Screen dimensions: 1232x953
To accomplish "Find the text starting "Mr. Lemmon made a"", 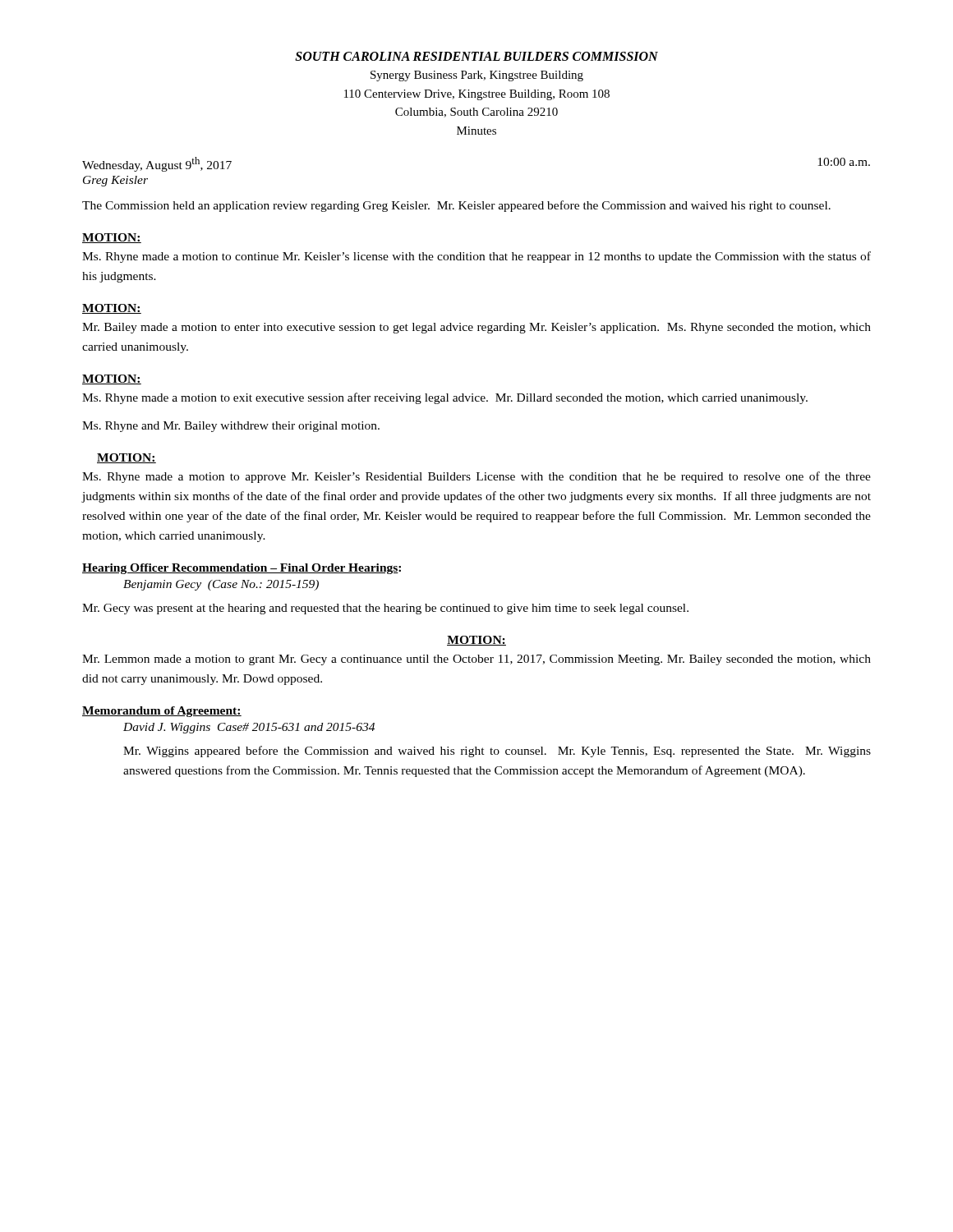I will pos(476,668).
